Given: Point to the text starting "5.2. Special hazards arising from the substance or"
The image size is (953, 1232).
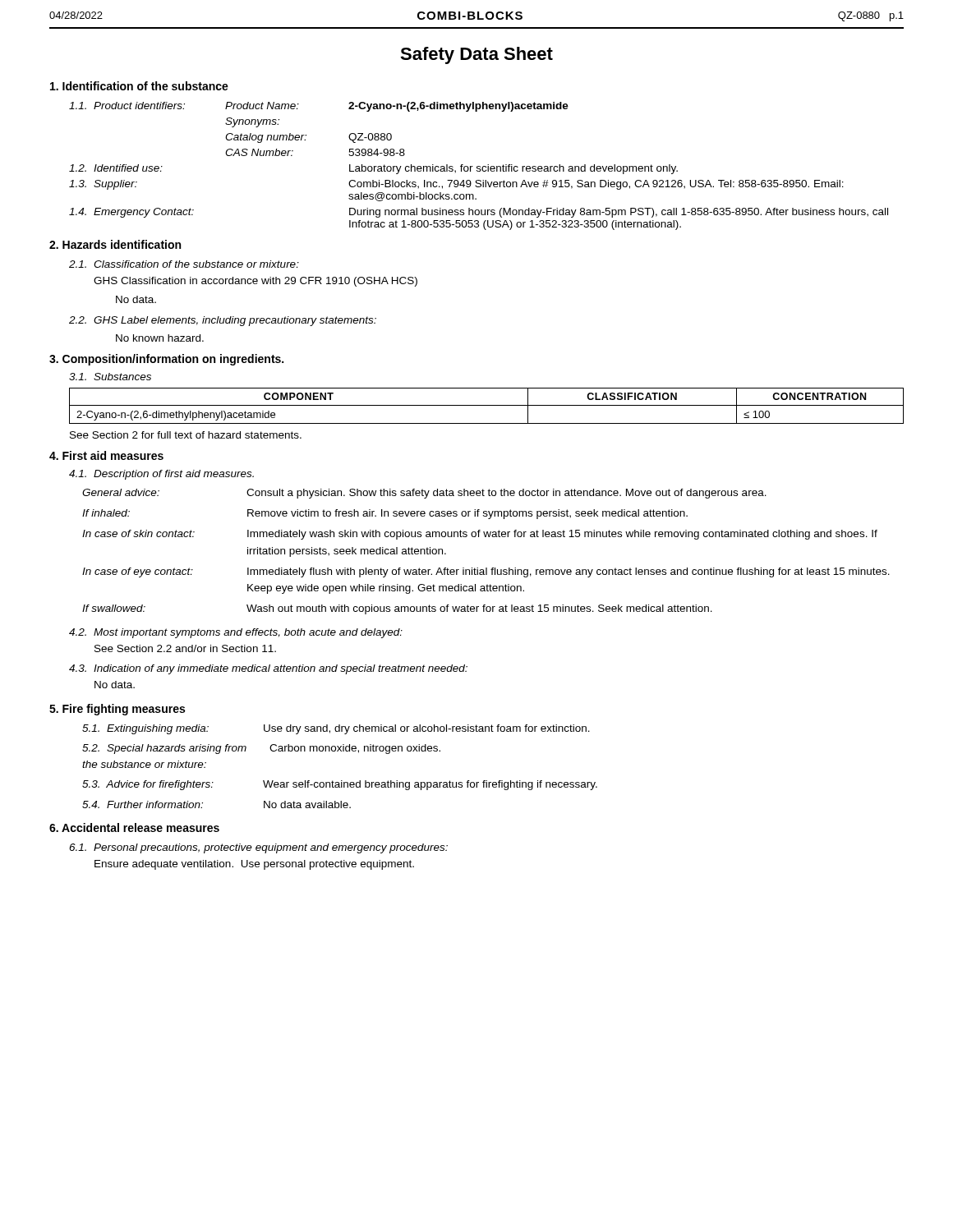Looking at the screenshot, I should [262, 756].
